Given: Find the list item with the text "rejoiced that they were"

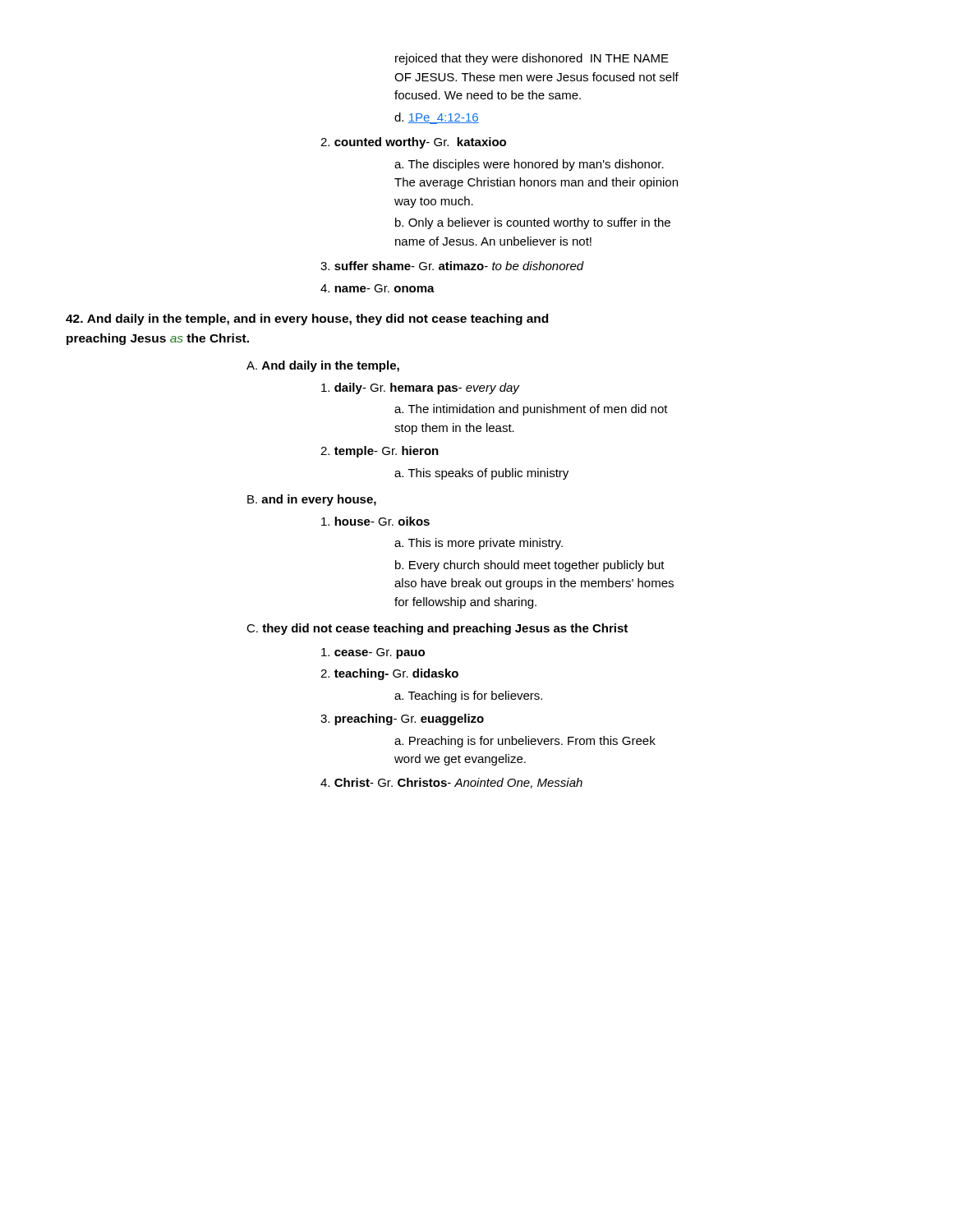Looking at the screenshot, I should (x=641, y=77).
